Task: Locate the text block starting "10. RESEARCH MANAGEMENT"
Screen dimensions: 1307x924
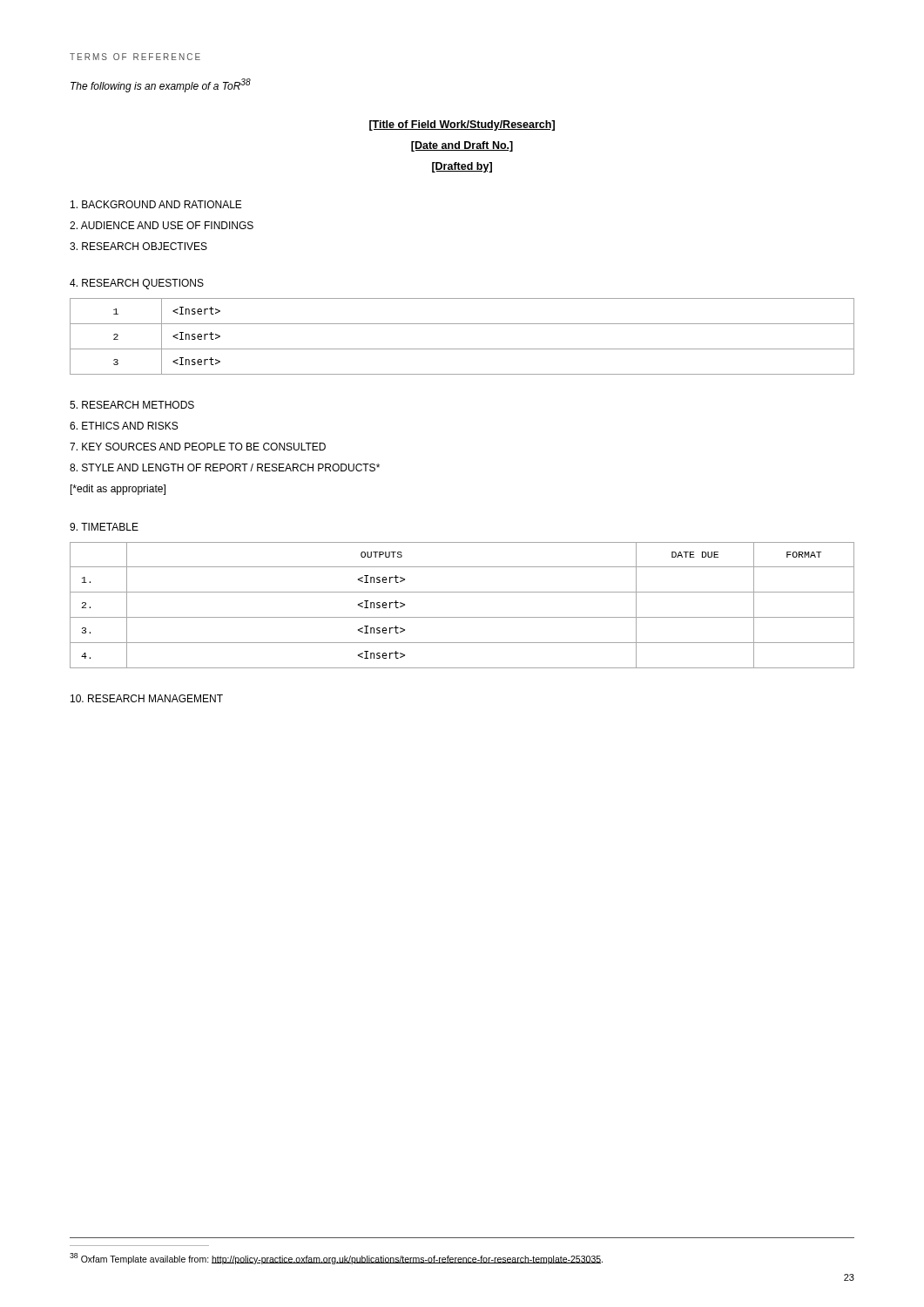Action: click(x=146, y=699)
